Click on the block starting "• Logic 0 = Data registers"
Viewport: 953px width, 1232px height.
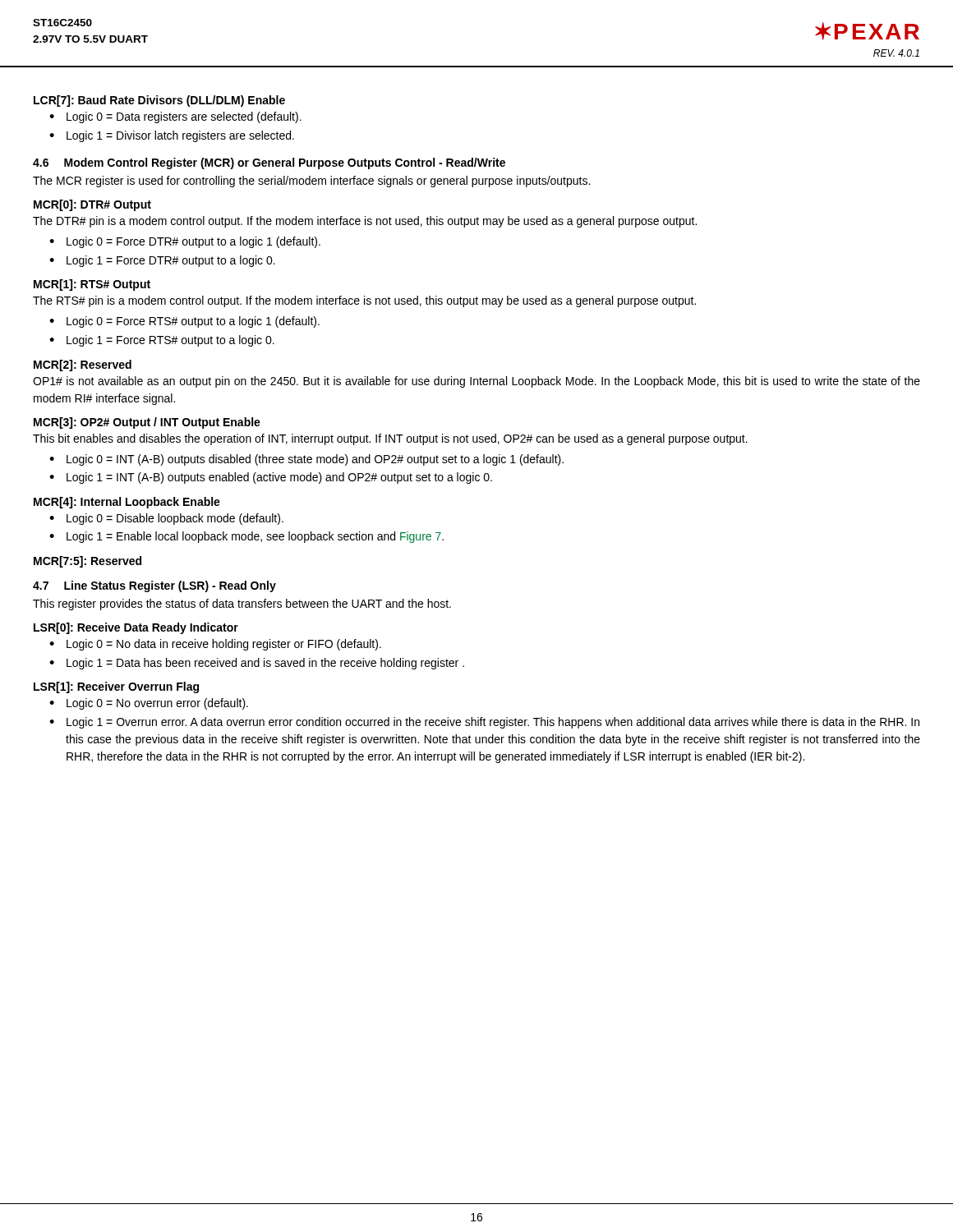pyautogui.click(x=175, y=117)
